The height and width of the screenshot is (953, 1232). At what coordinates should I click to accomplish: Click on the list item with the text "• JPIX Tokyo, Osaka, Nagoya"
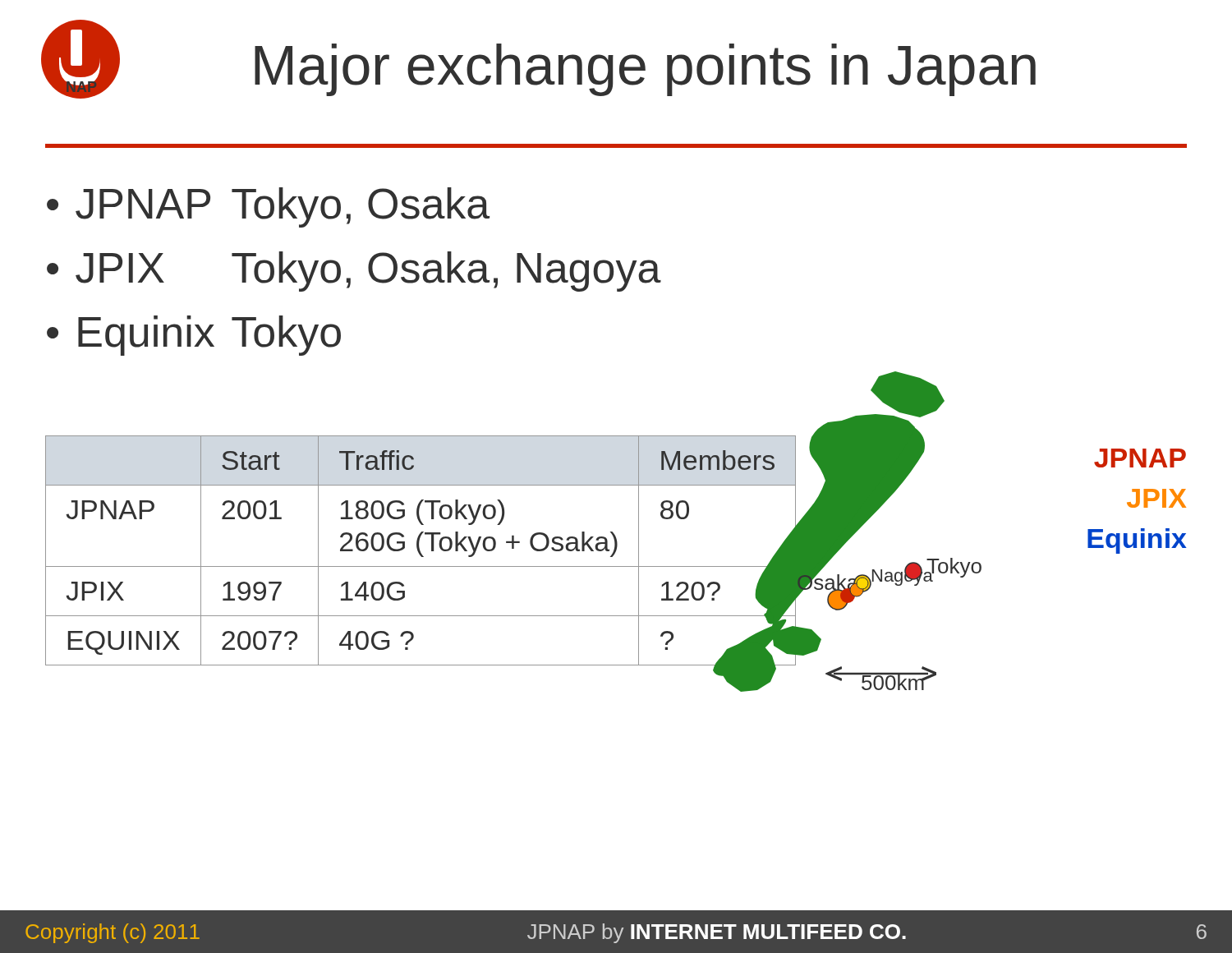(x=353, y=268)
